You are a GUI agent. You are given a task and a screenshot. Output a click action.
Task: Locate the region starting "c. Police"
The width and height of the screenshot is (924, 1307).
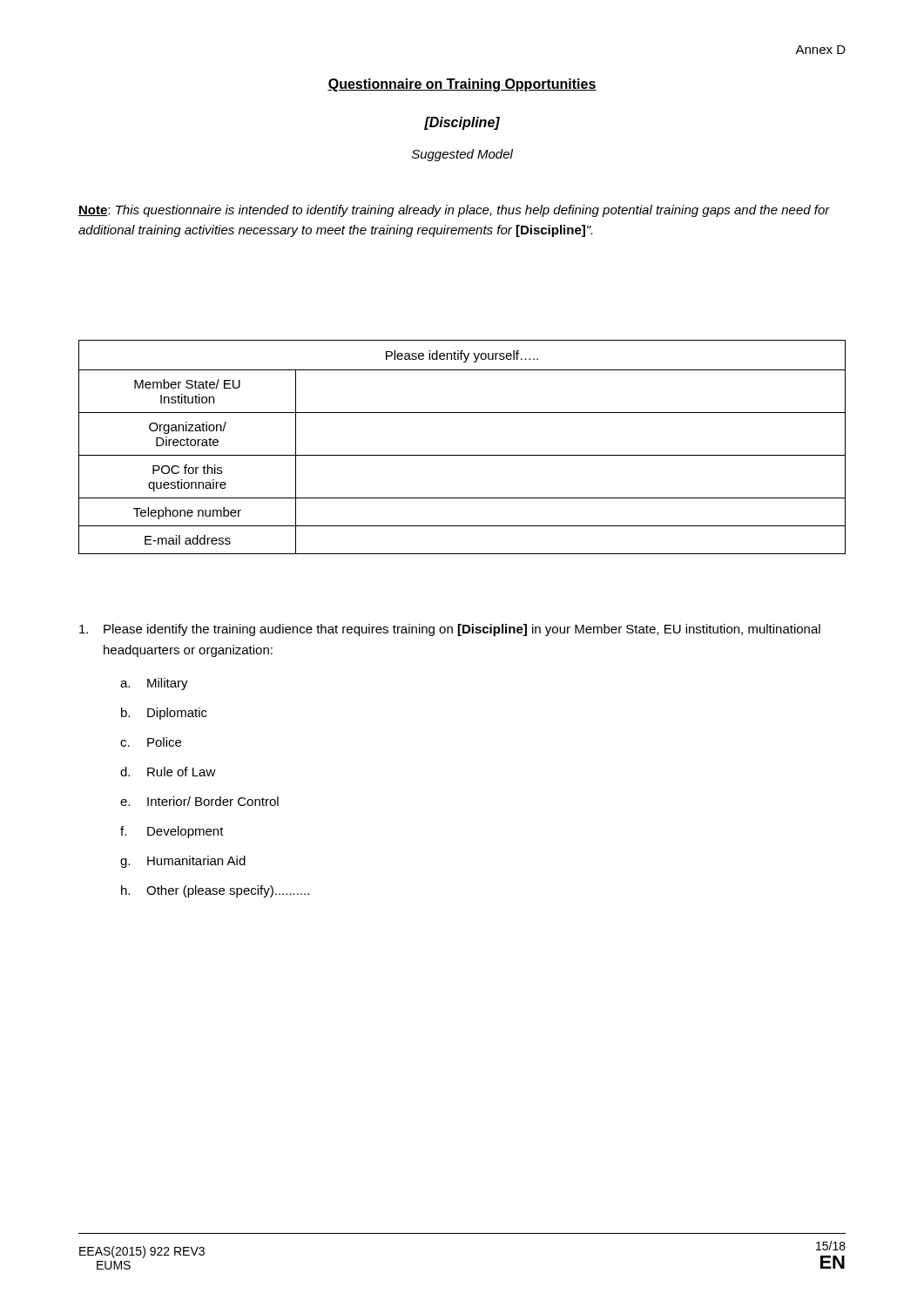tap(151, 742)
